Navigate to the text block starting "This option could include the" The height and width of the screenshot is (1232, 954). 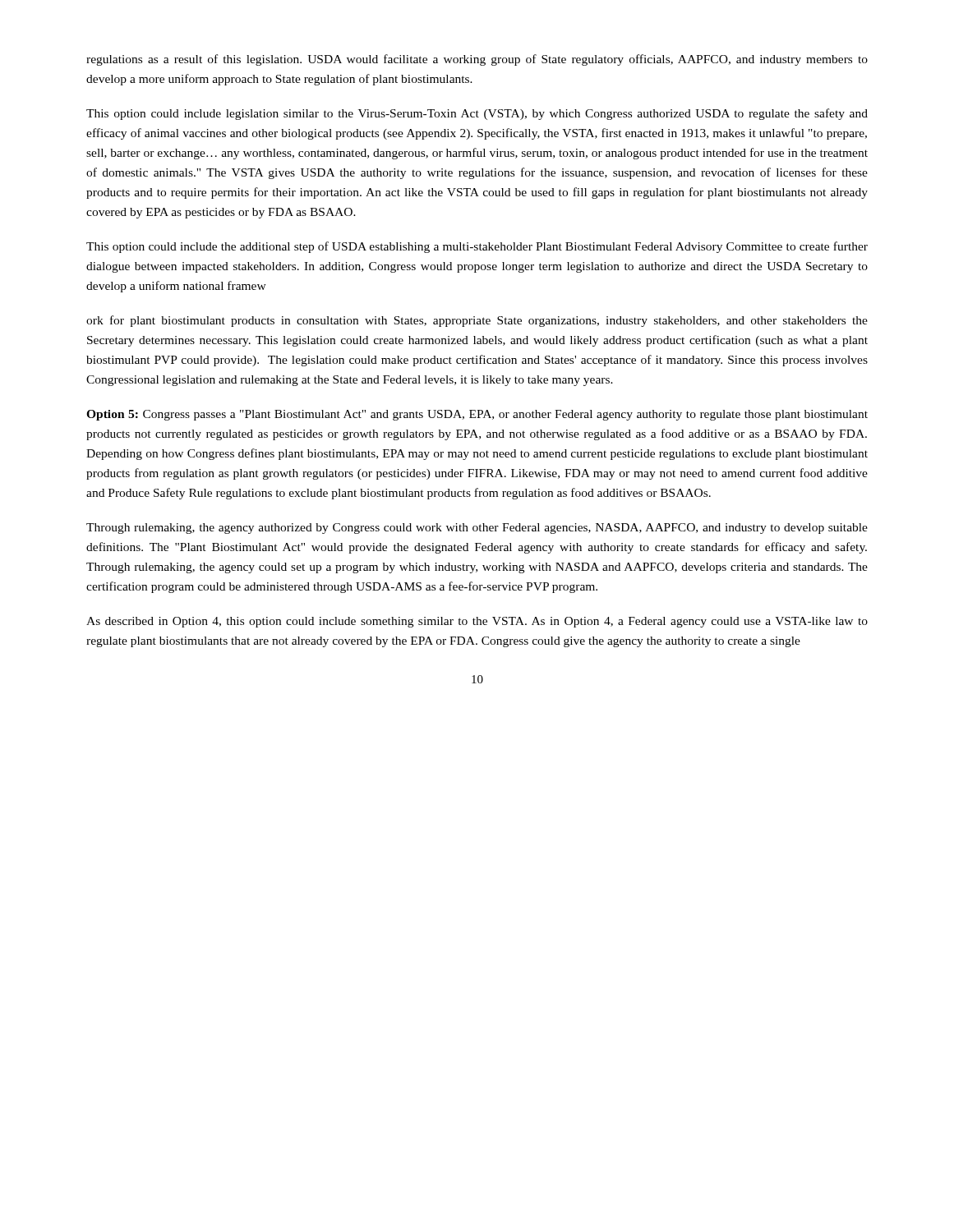pos(477,266)
